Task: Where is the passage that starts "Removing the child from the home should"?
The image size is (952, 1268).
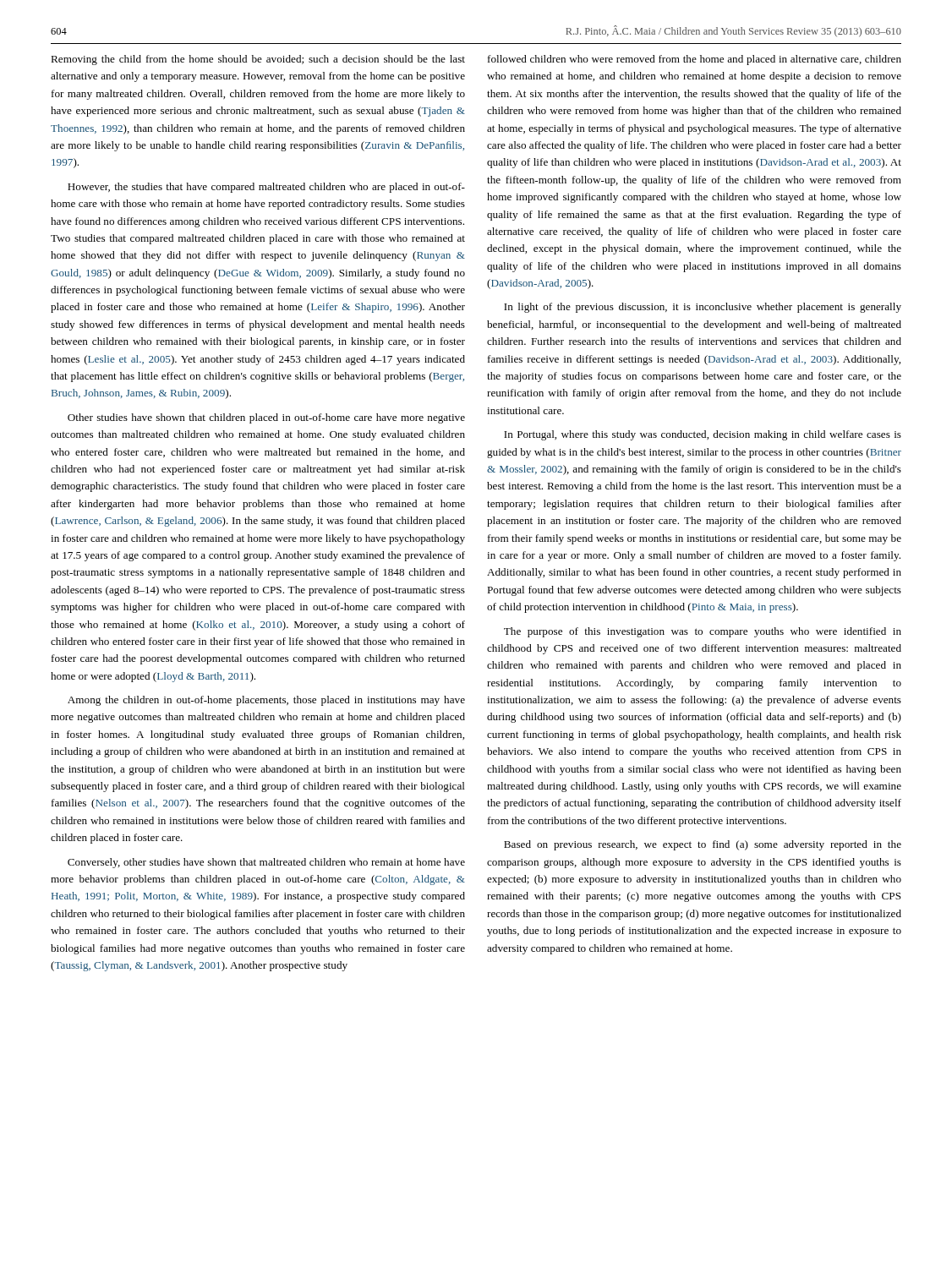Action: pyautogui.click(x=258, y=111)
